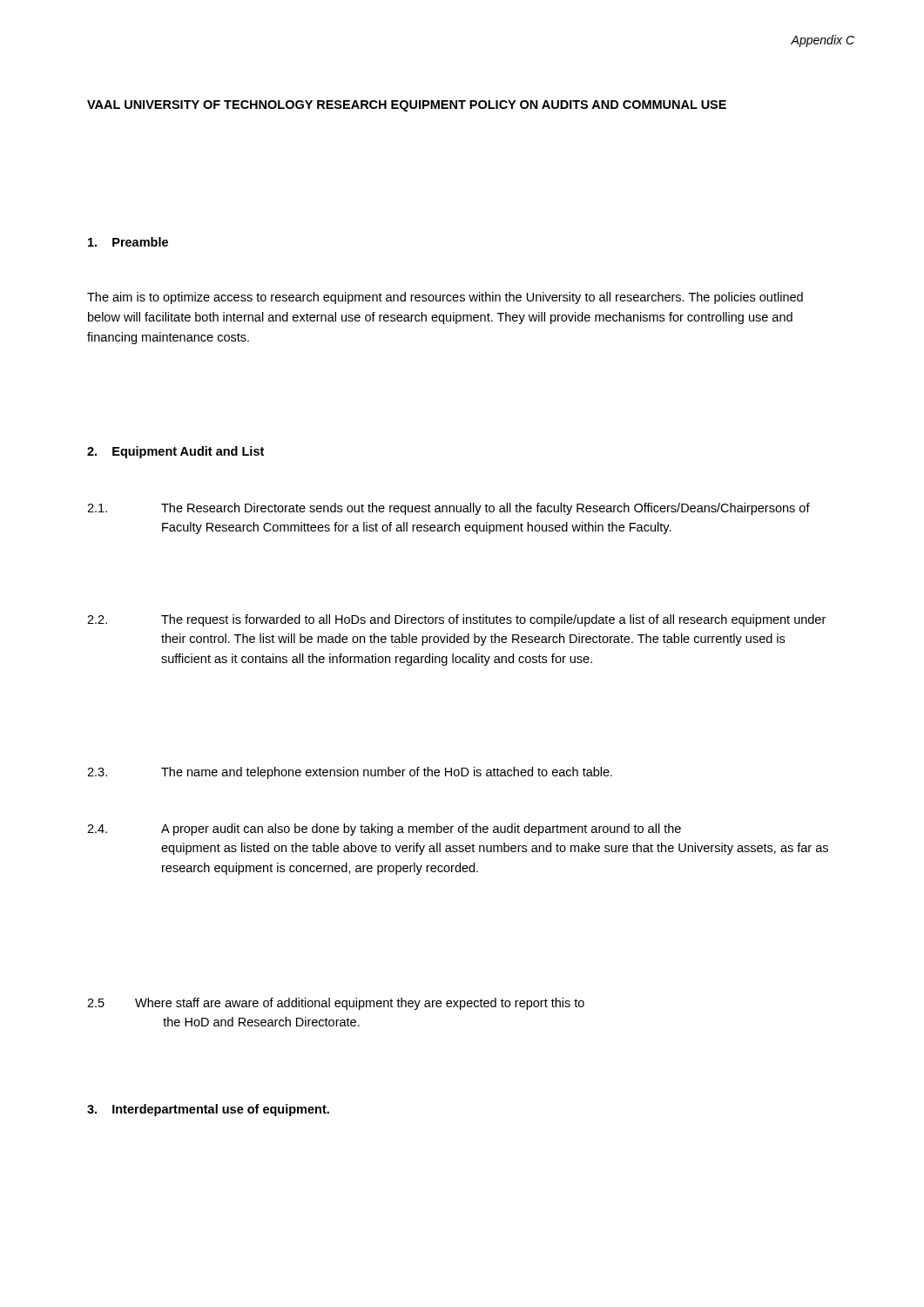Select the region starting "2.3. The name and telephone"

pos(462,772)
